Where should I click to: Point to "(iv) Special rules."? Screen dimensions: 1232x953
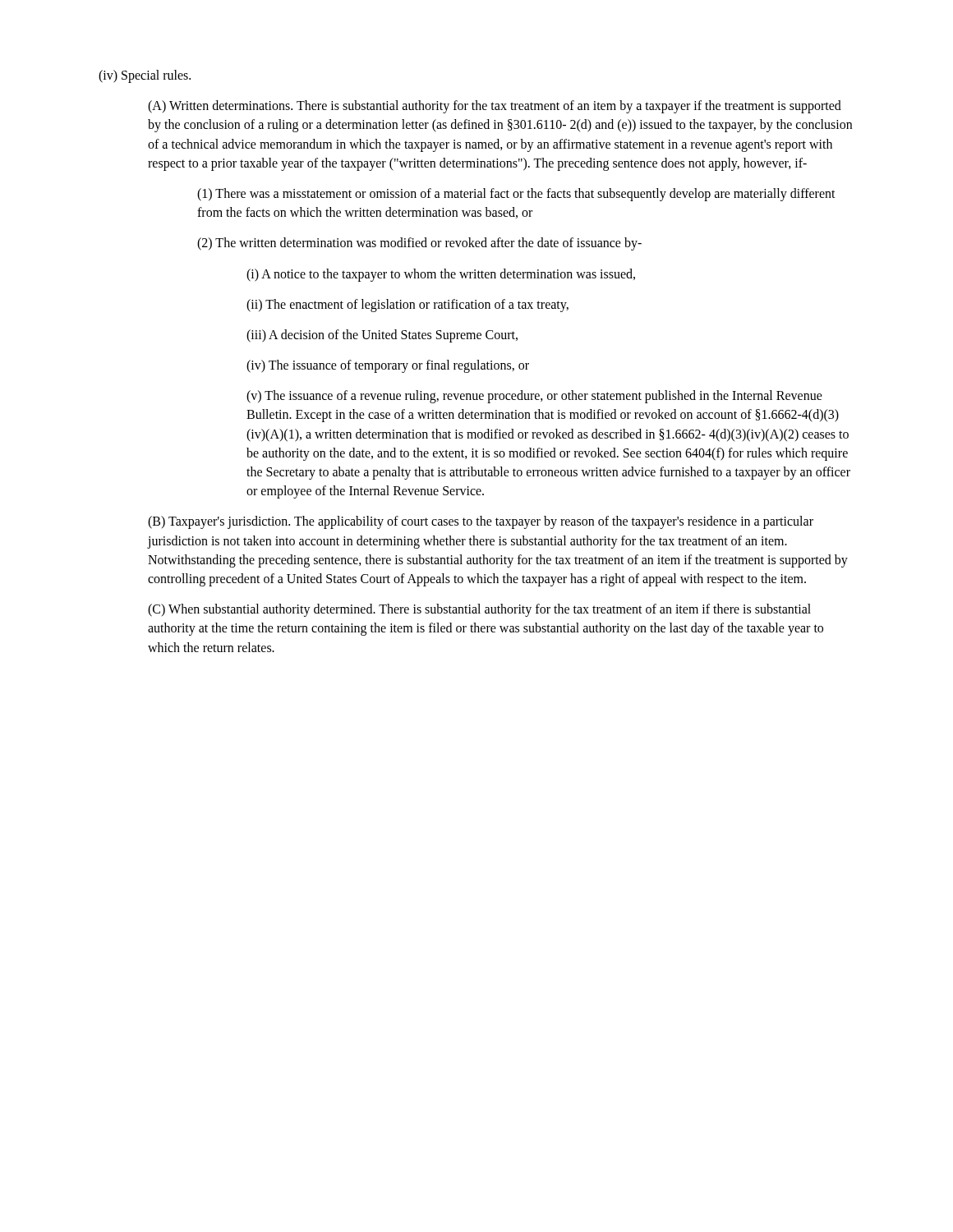[x=145, y=75]
